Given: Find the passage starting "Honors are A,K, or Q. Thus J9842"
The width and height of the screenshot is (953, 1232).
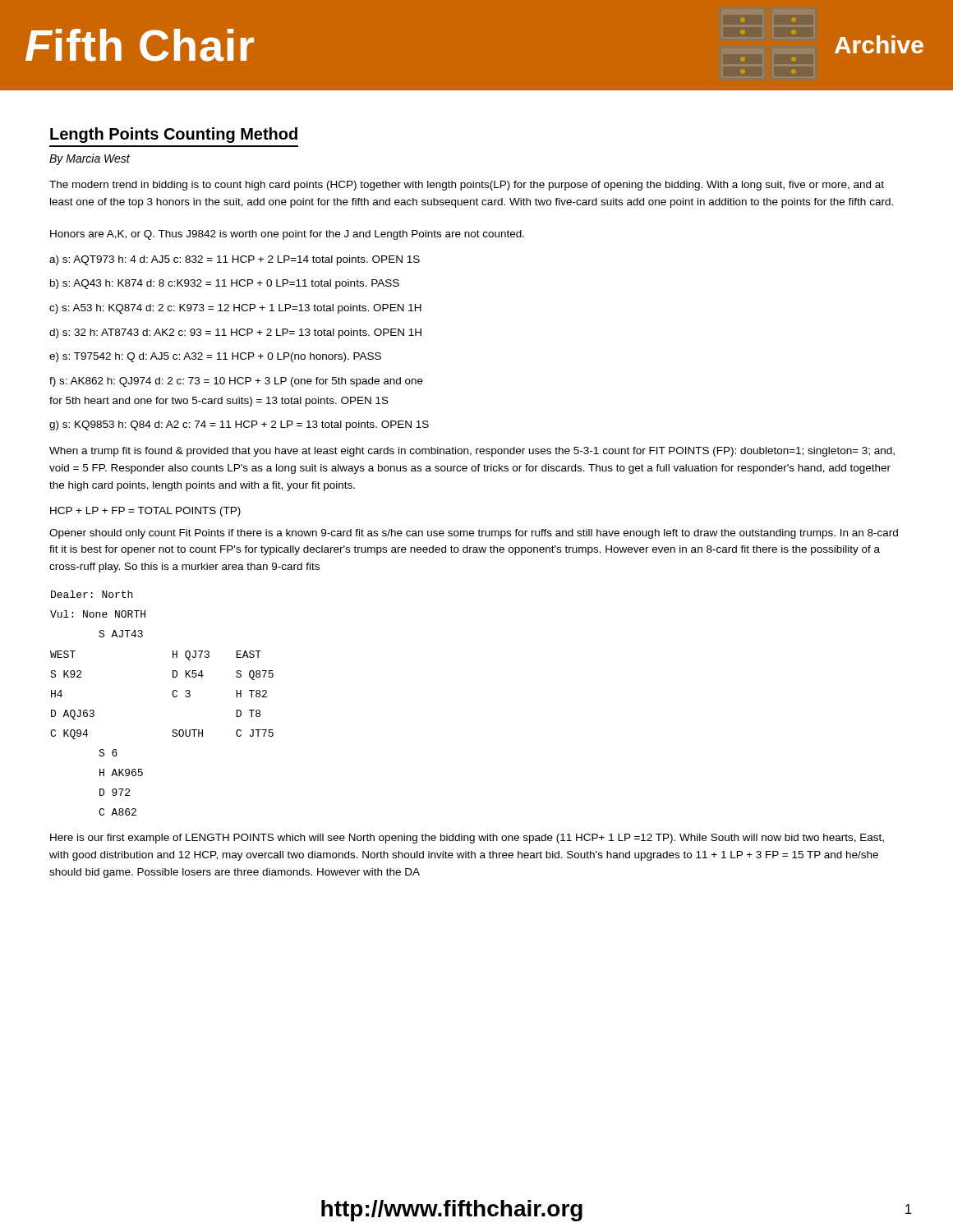Looking at the screenshot, I should [x=287, y=234].
